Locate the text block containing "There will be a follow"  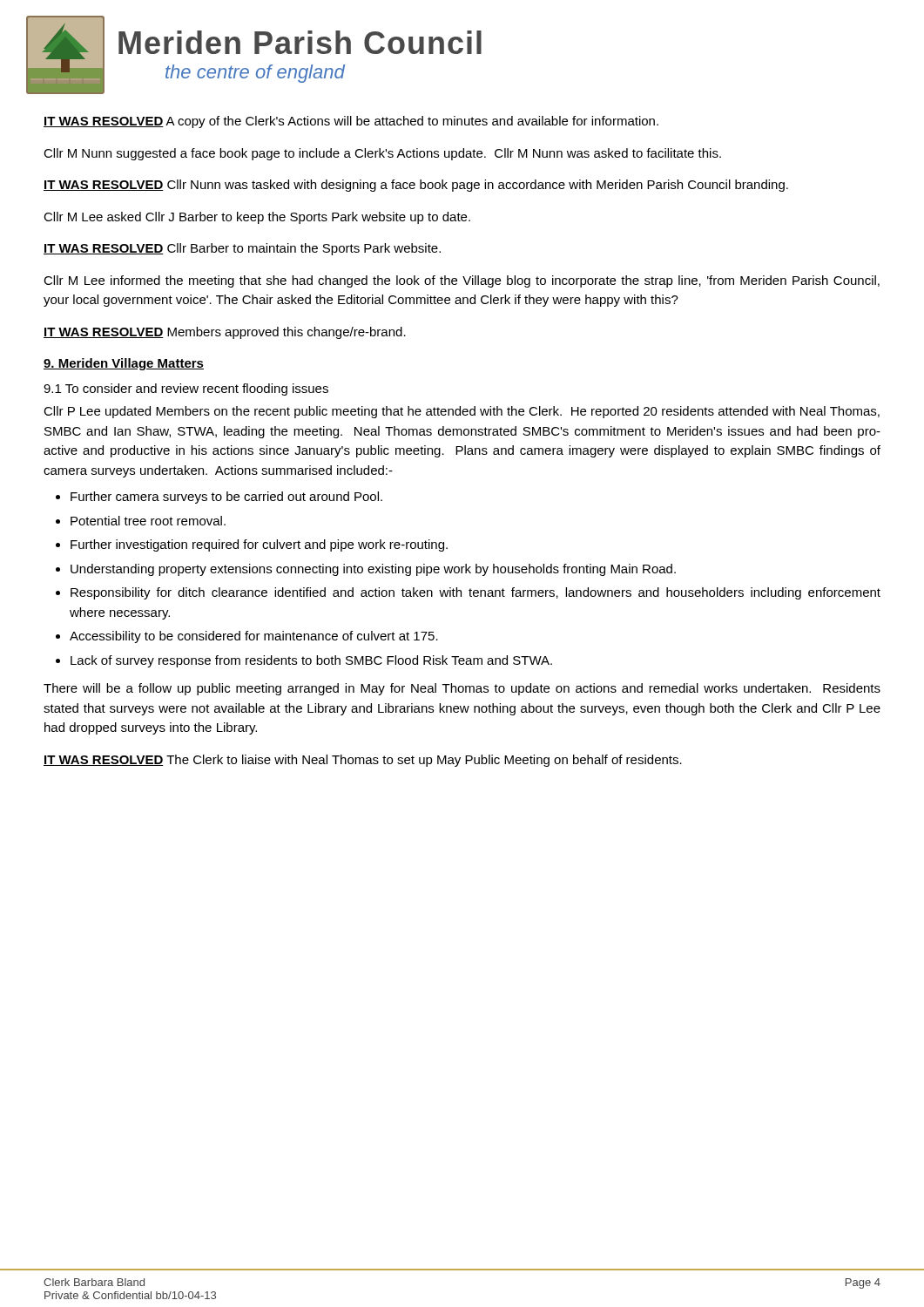coord(462,708)
